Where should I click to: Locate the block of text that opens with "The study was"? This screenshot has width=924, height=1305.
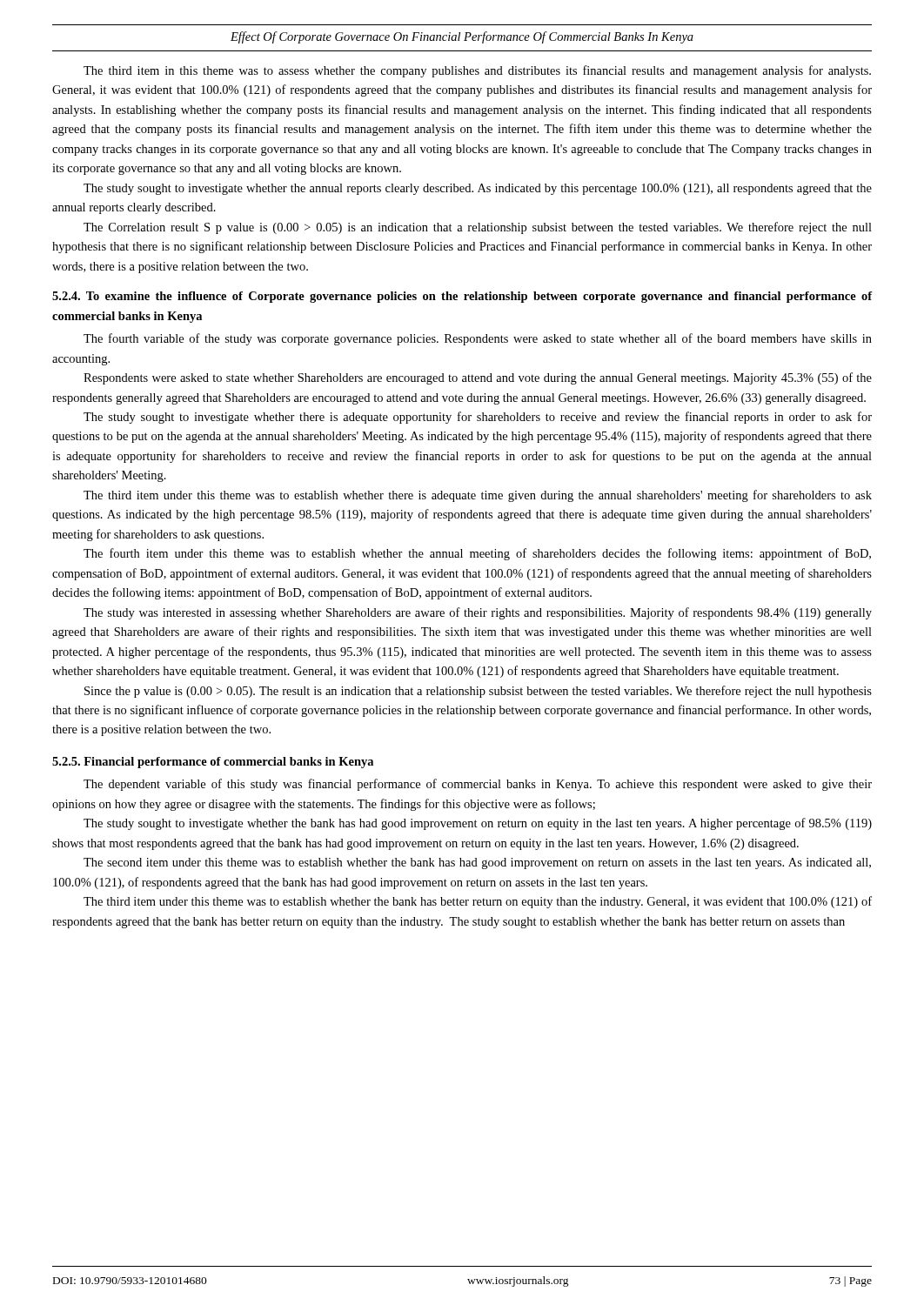point(462,642)
